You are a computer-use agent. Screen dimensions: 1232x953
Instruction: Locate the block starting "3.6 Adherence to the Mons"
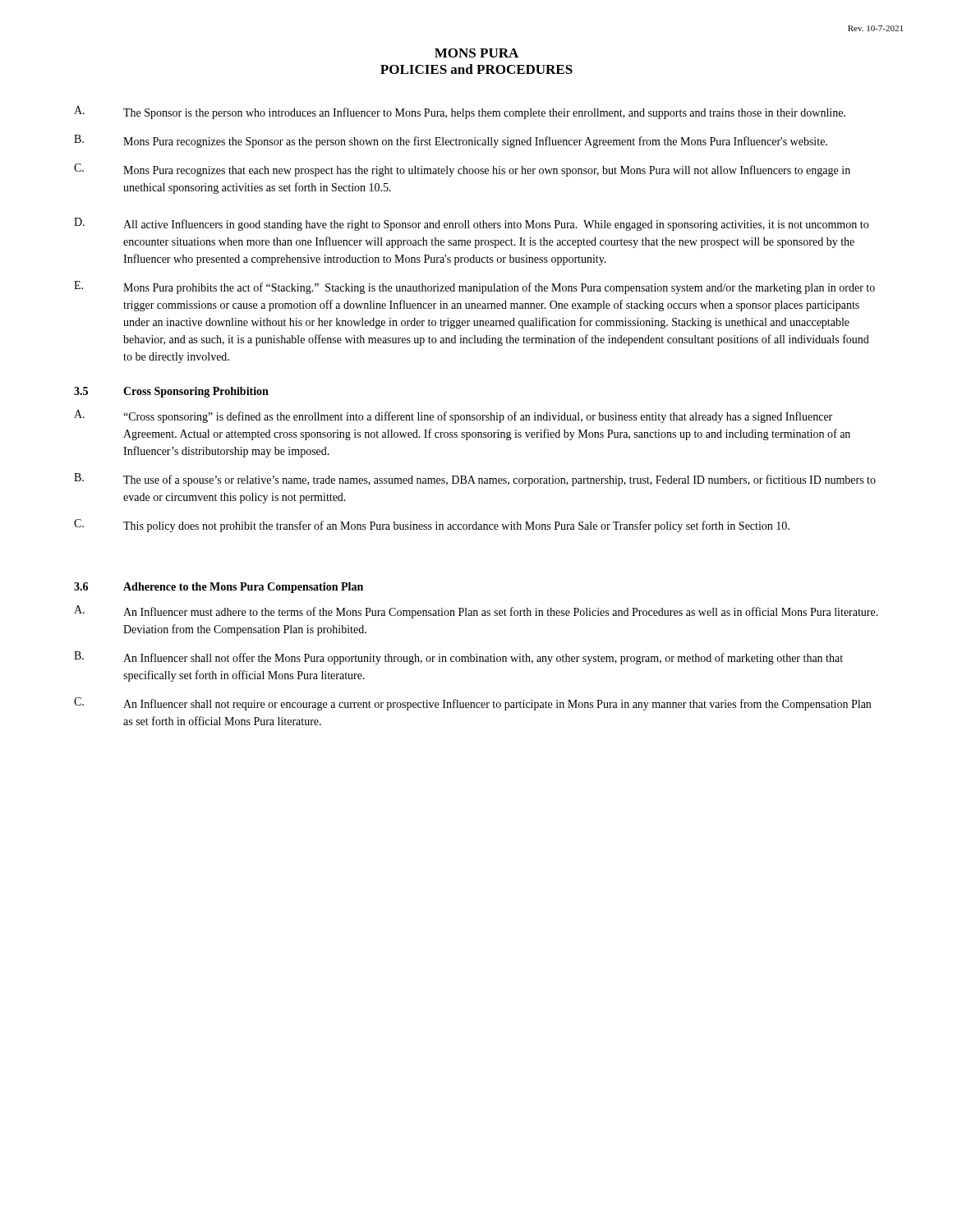coord(219,587)
